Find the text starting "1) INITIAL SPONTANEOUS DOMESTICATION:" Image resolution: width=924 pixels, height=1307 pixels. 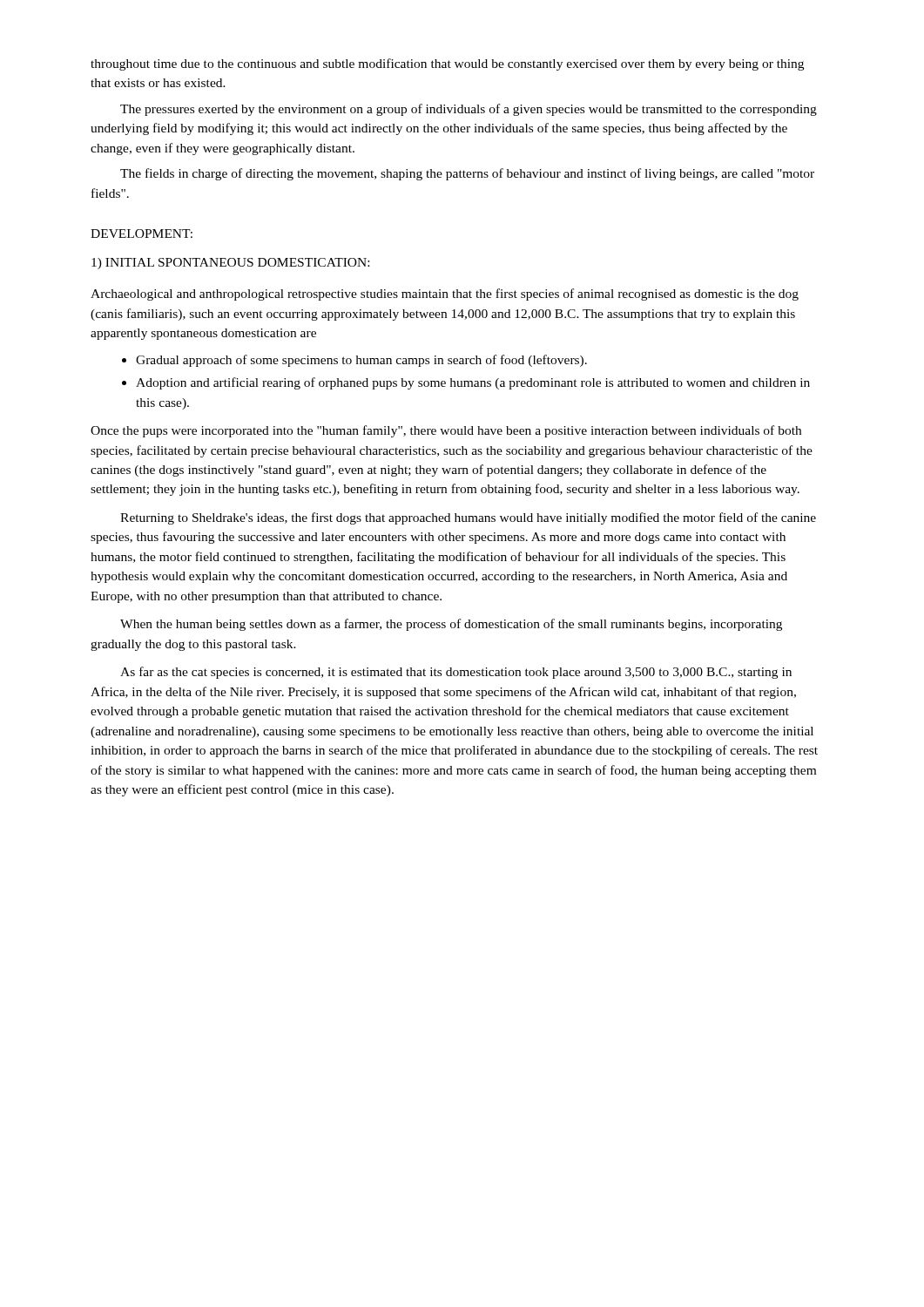tap(231, 262)
